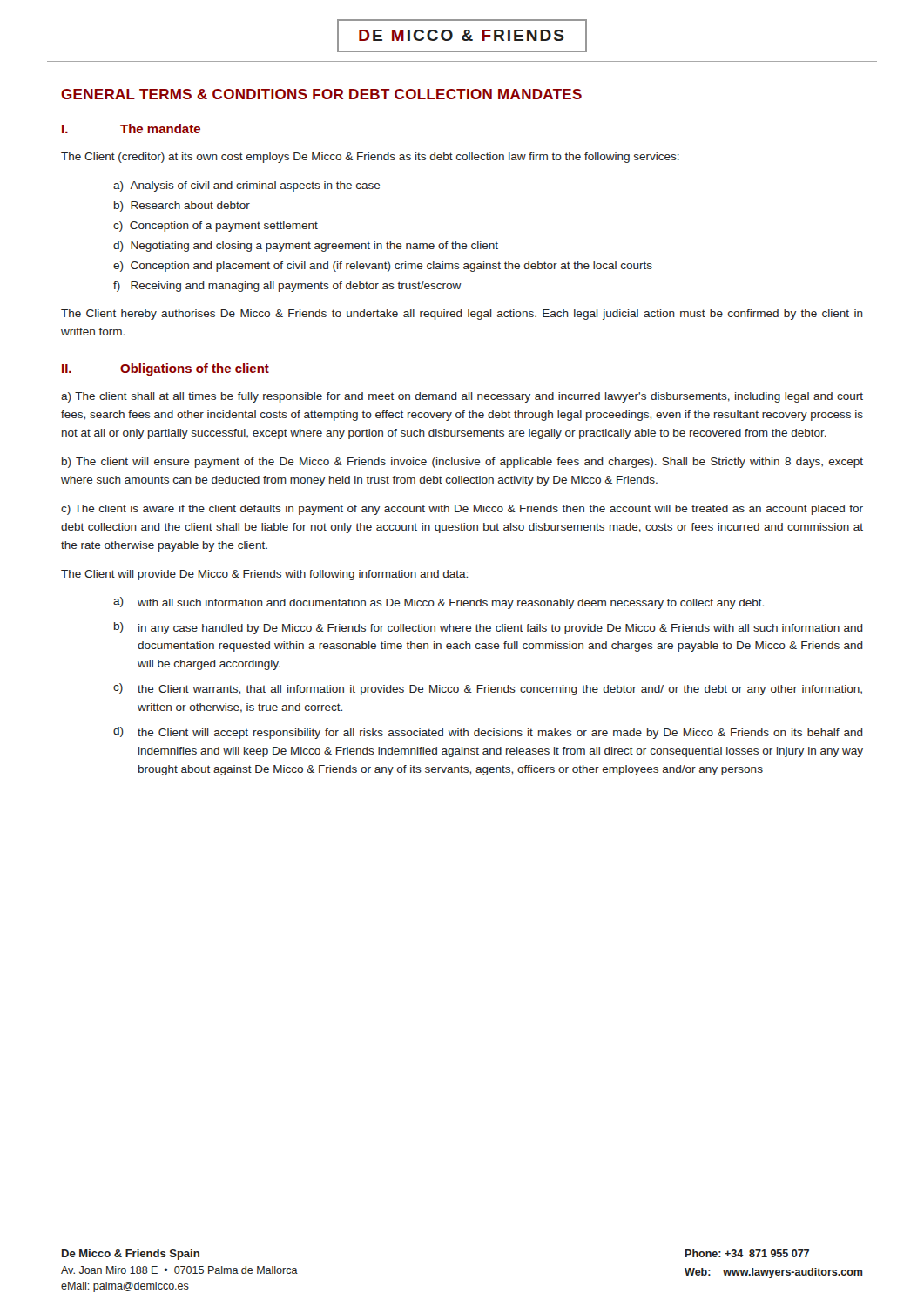Viewport: 924px width, 1307px height.
Task: Point to the passage starting "a) with all such information and"
Action: tap(439, 603)
